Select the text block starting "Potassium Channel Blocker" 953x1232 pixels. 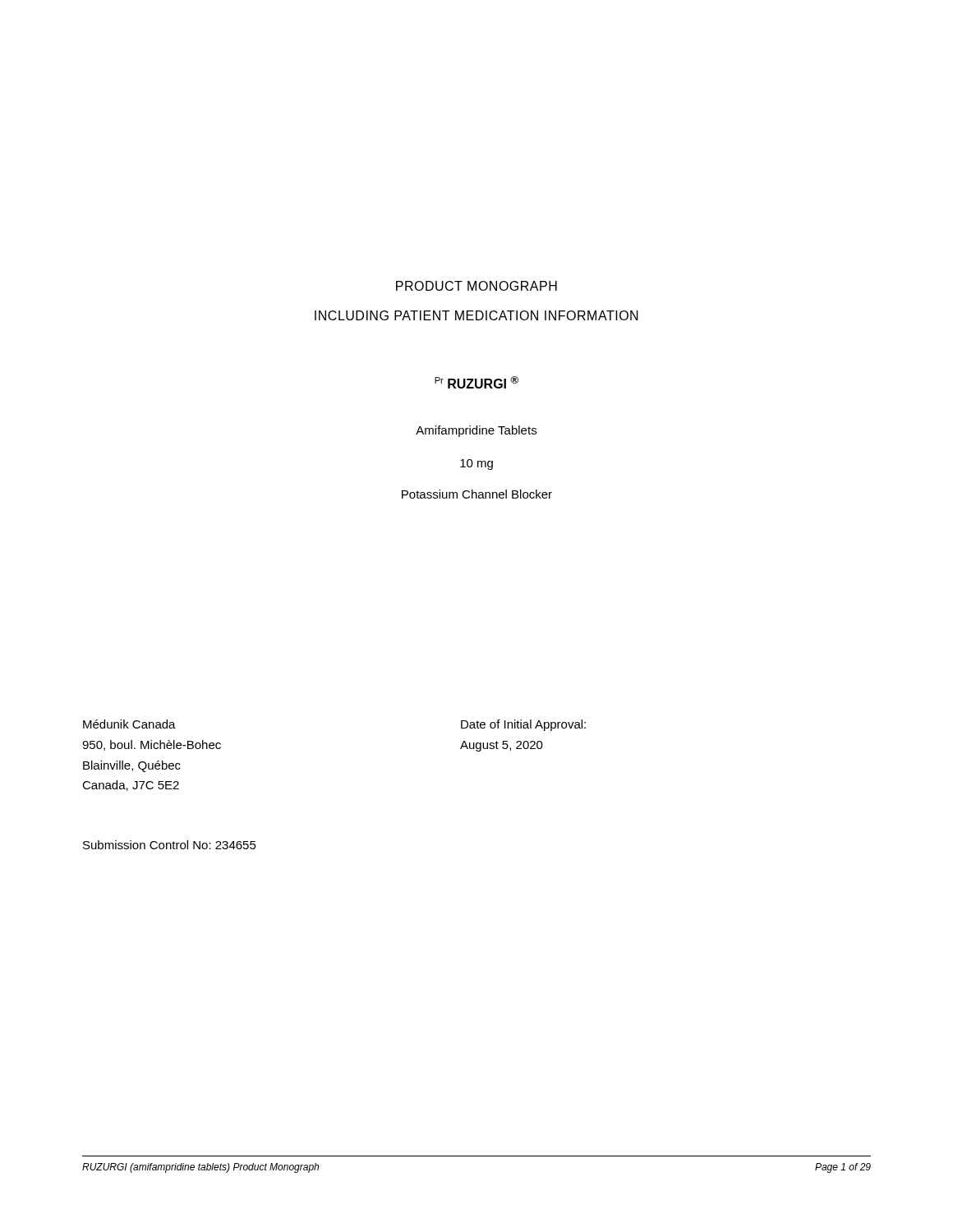[476, 494]
